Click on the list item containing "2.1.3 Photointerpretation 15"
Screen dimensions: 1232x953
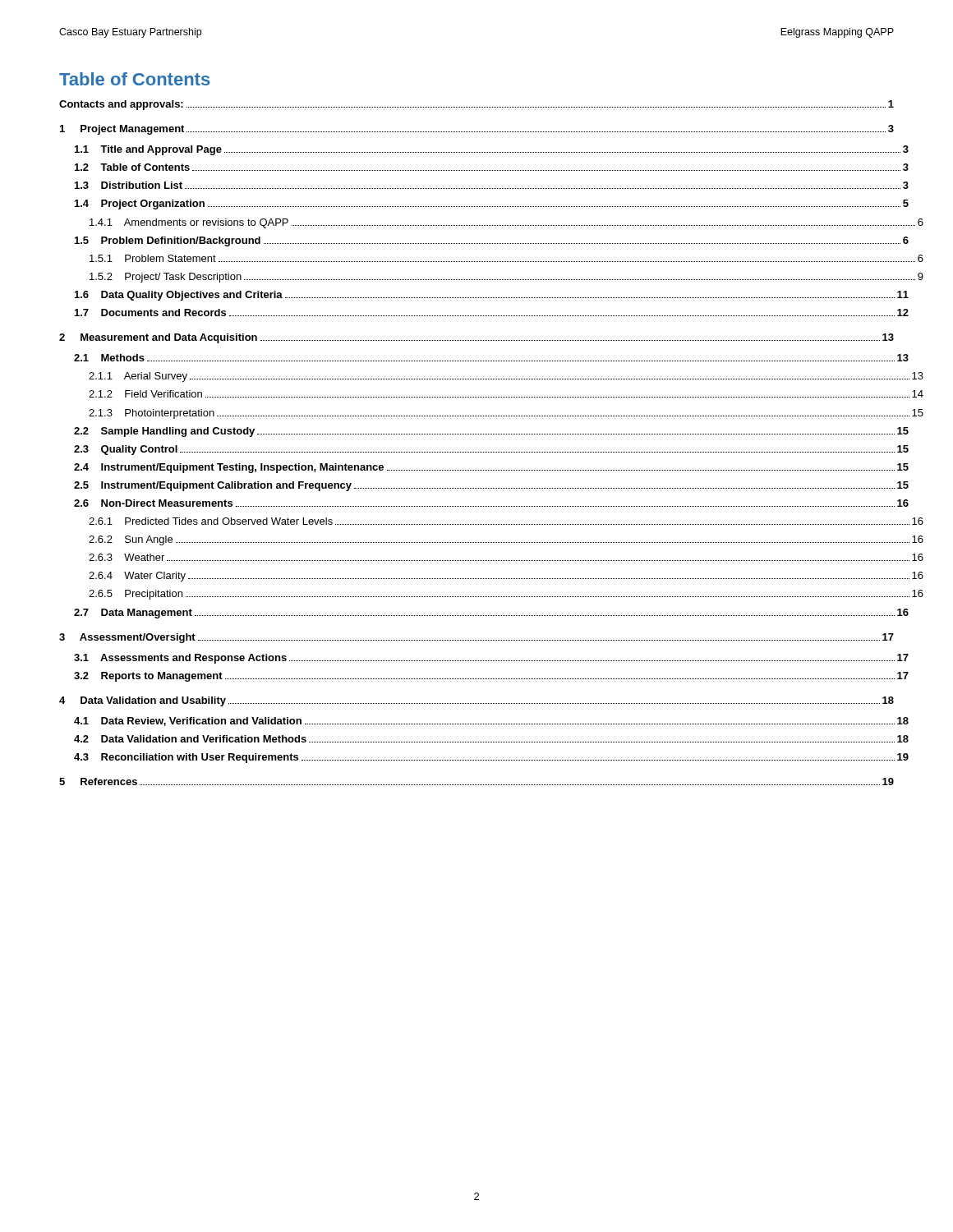[506, 413]
